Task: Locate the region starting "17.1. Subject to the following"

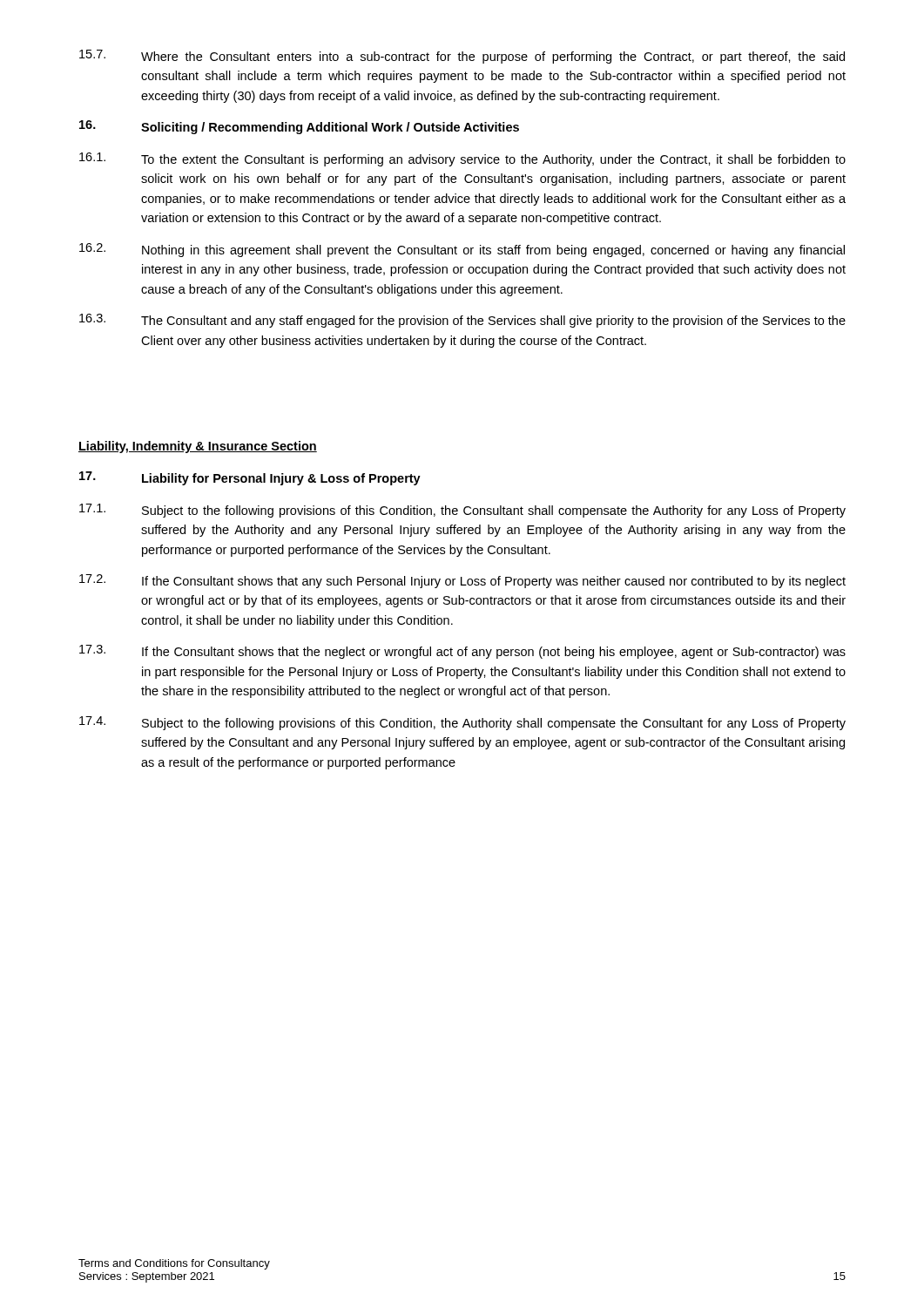Action: (462, 530)
